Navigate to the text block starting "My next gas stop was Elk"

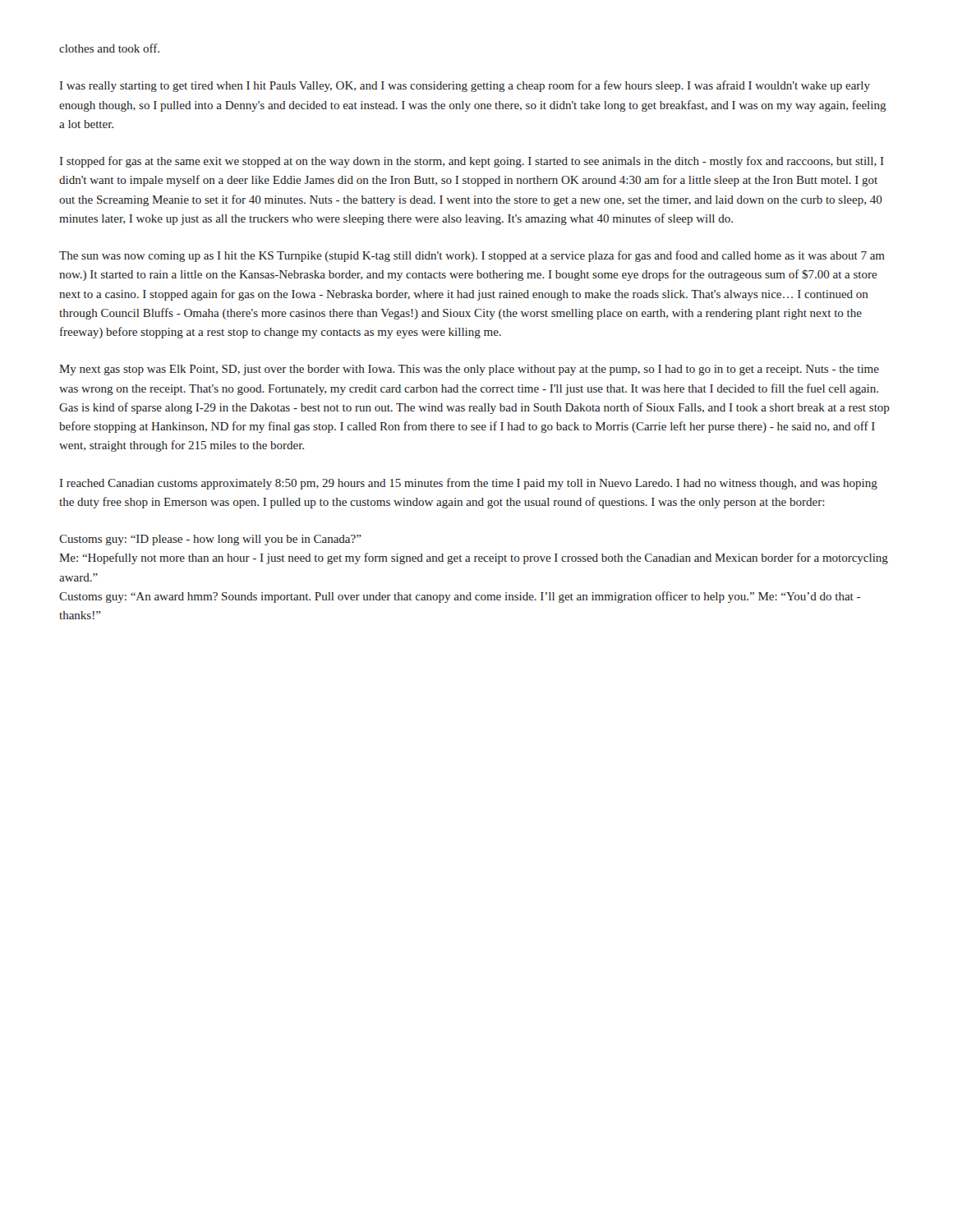[474, 407]
